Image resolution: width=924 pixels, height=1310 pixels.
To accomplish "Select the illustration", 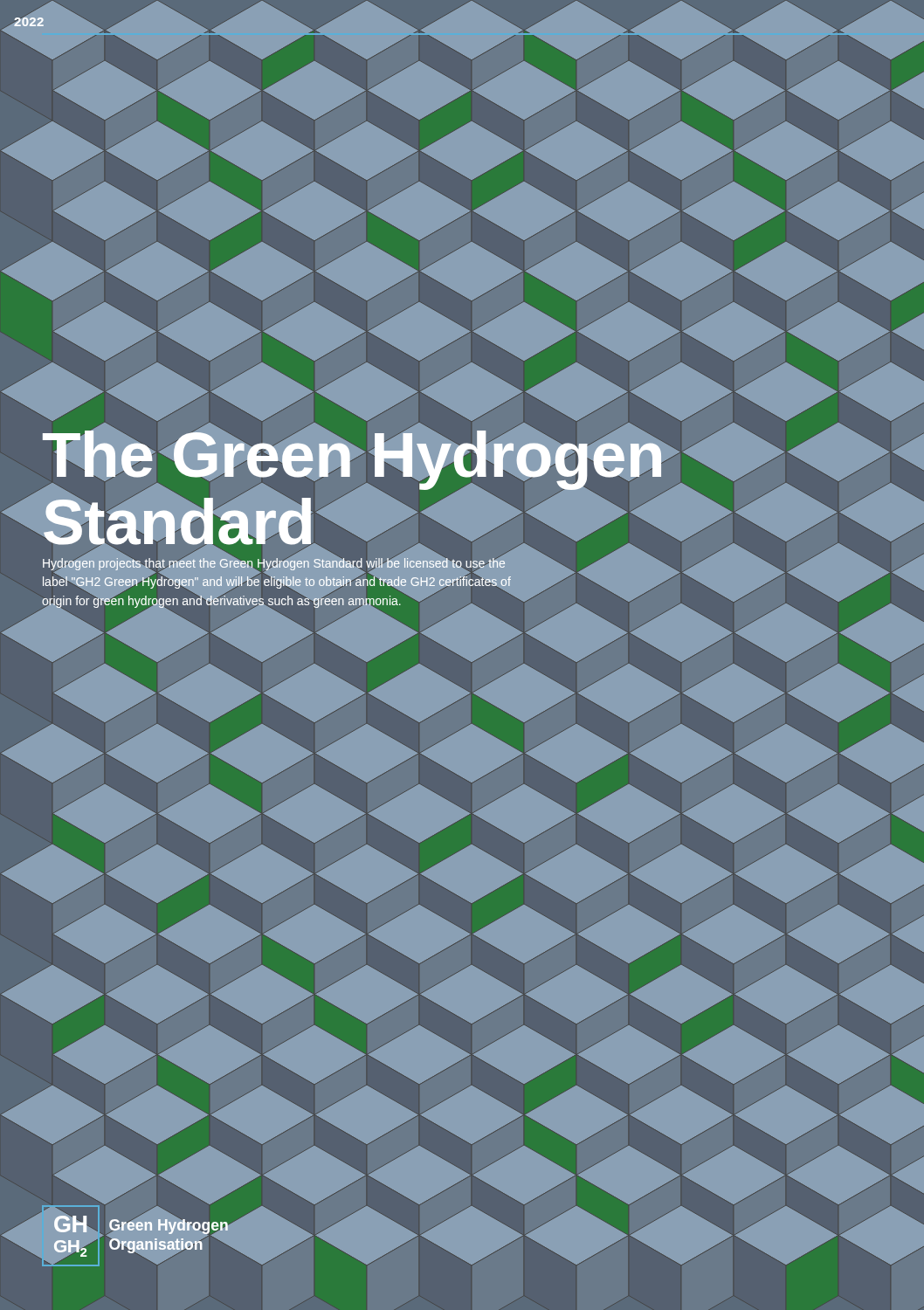I will click(462, 655).
